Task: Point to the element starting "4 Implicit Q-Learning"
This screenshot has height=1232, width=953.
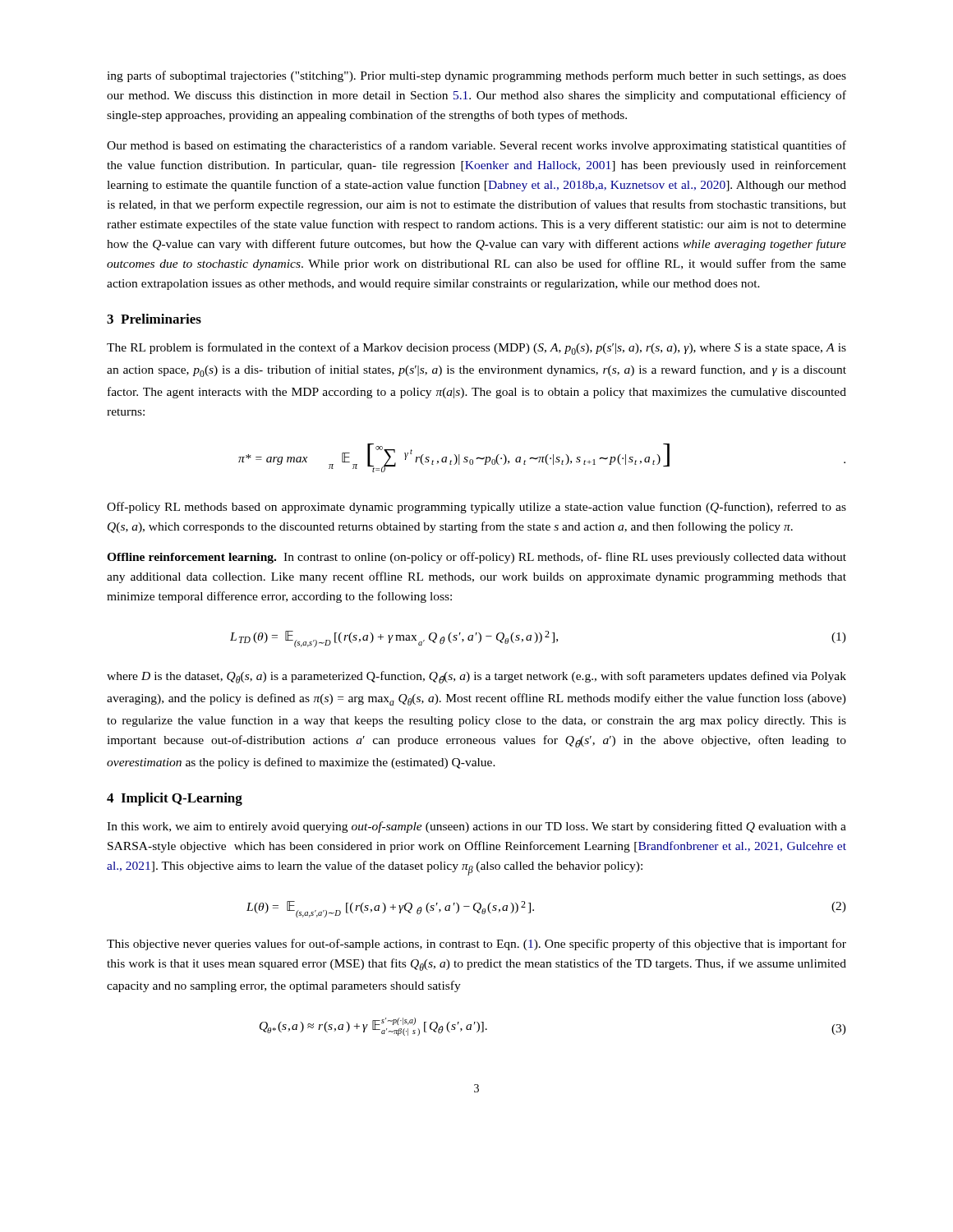Action: pyautogui.click(x=174, y=798)
